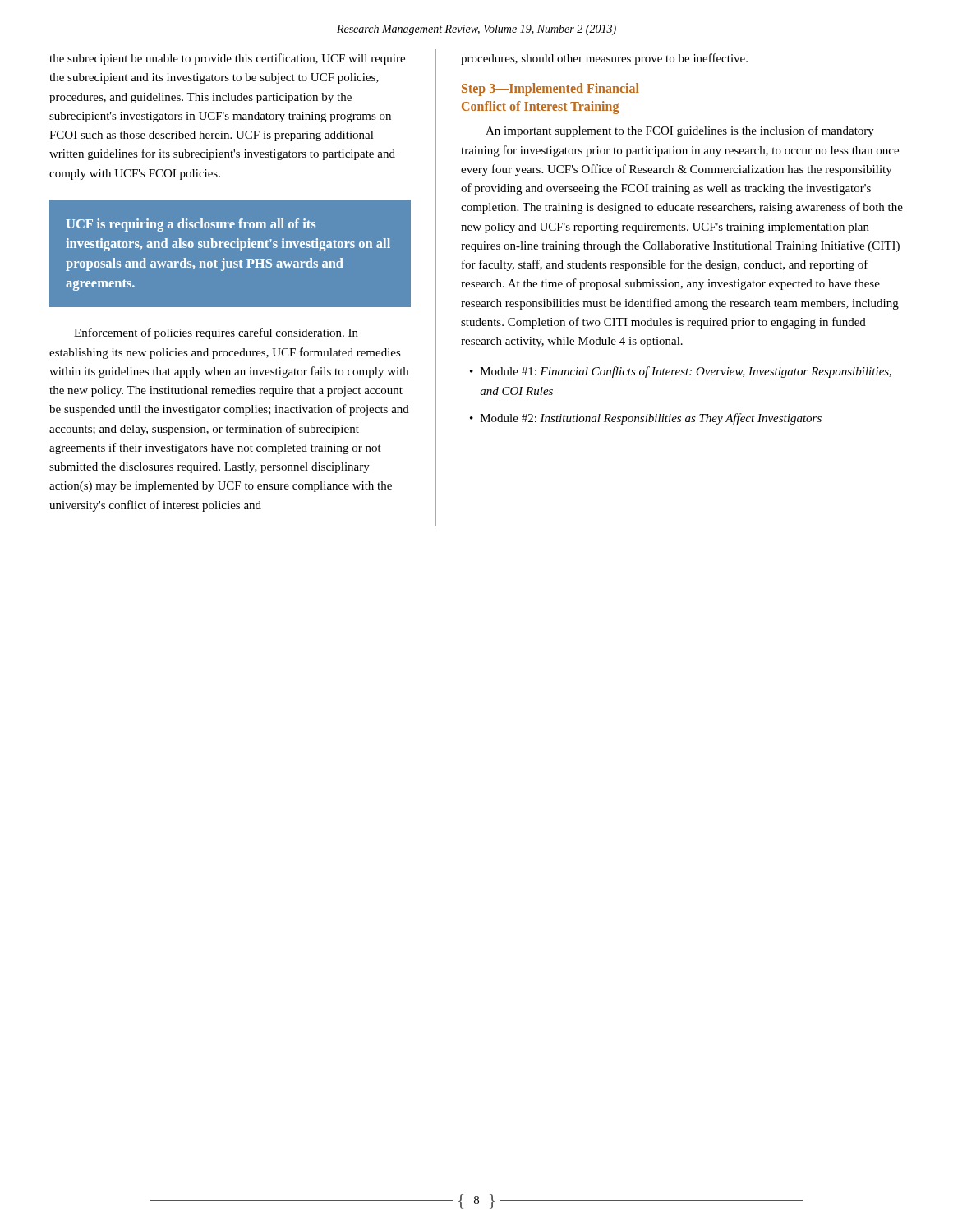Find the block starting "An important supplement to the"
This screenshot has width=953, height=1232.
682,236
